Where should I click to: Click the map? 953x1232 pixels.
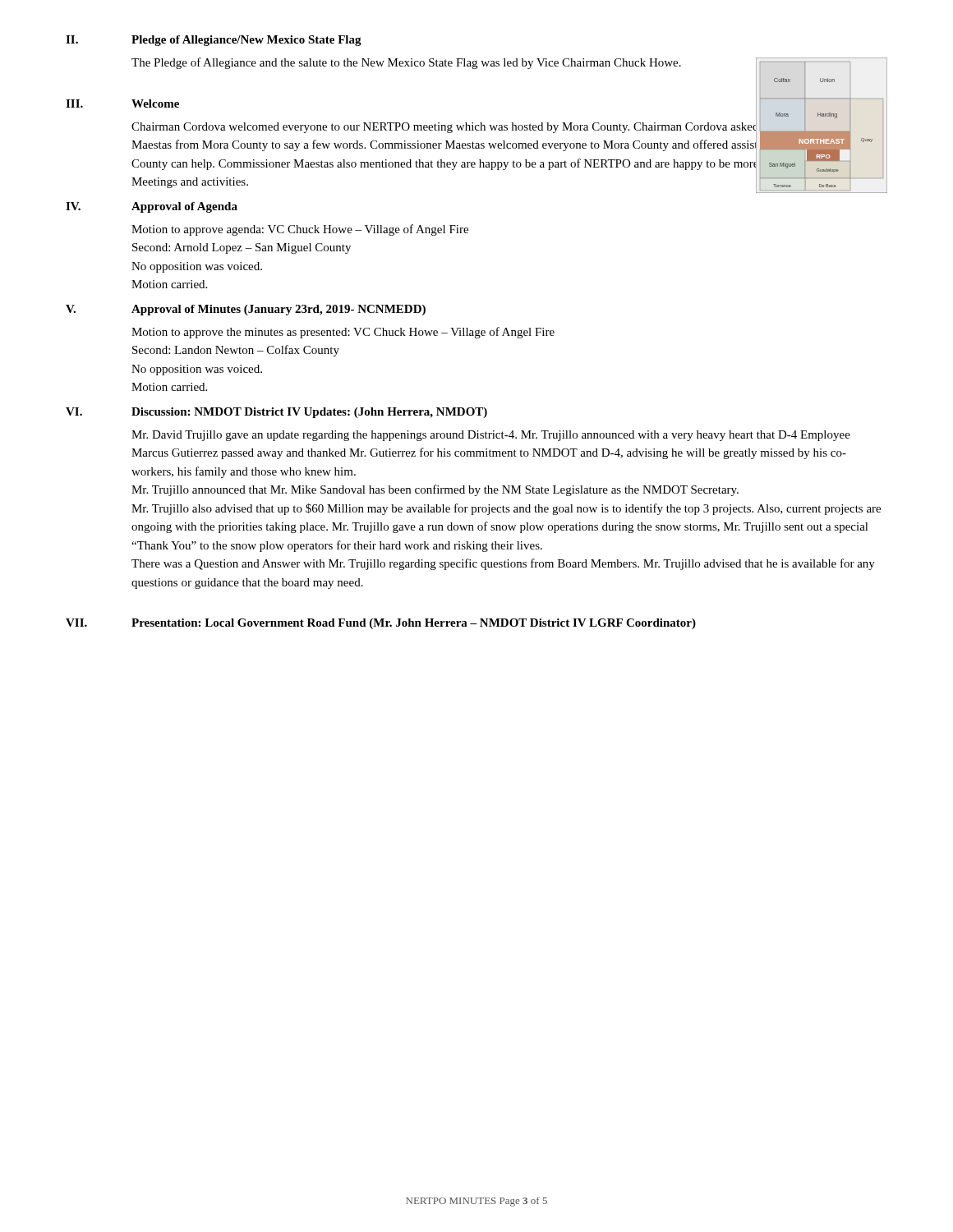(x=822, y=123)
